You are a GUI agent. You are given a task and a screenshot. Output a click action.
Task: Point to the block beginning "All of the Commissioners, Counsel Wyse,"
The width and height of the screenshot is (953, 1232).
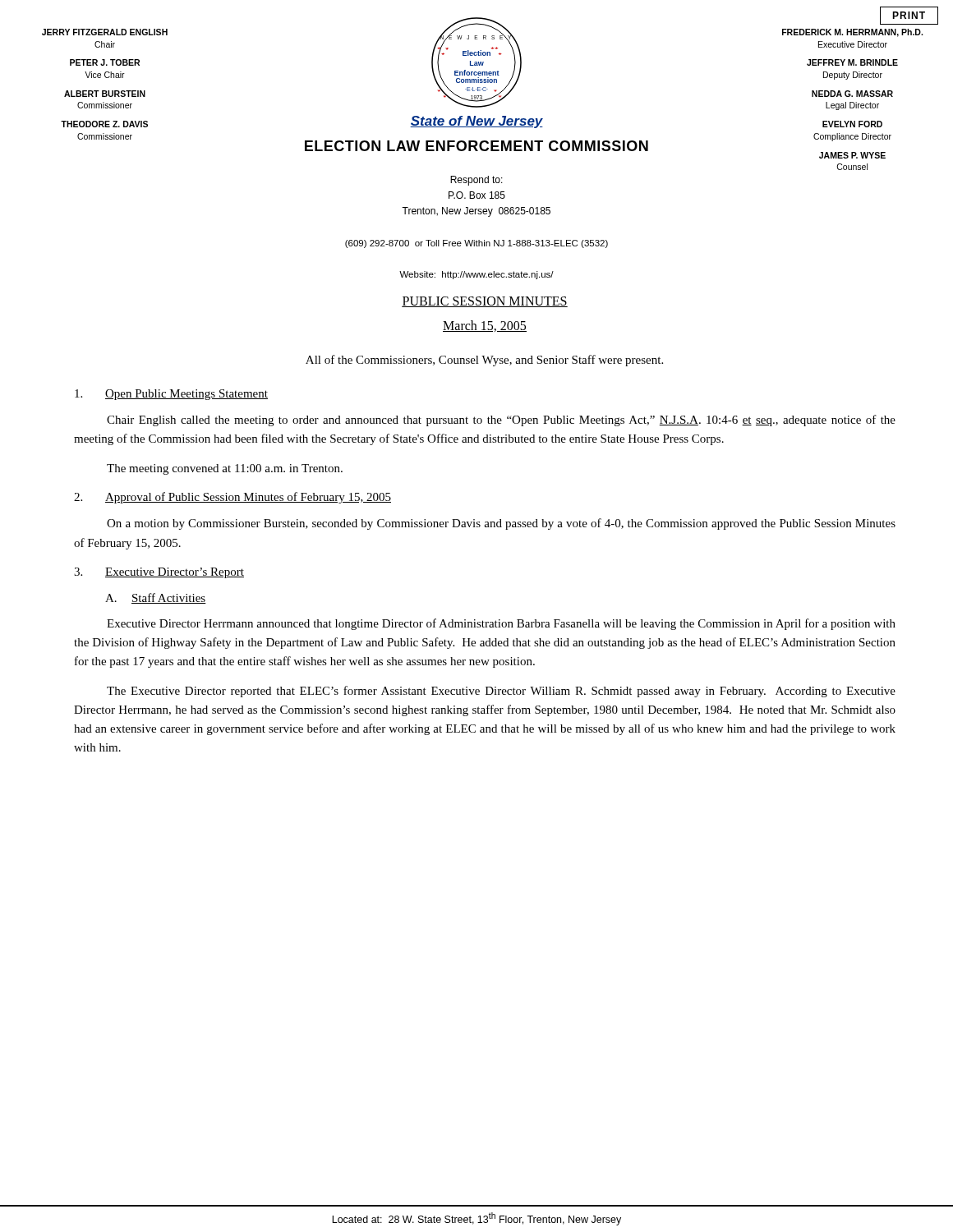(x=485, y=360)
